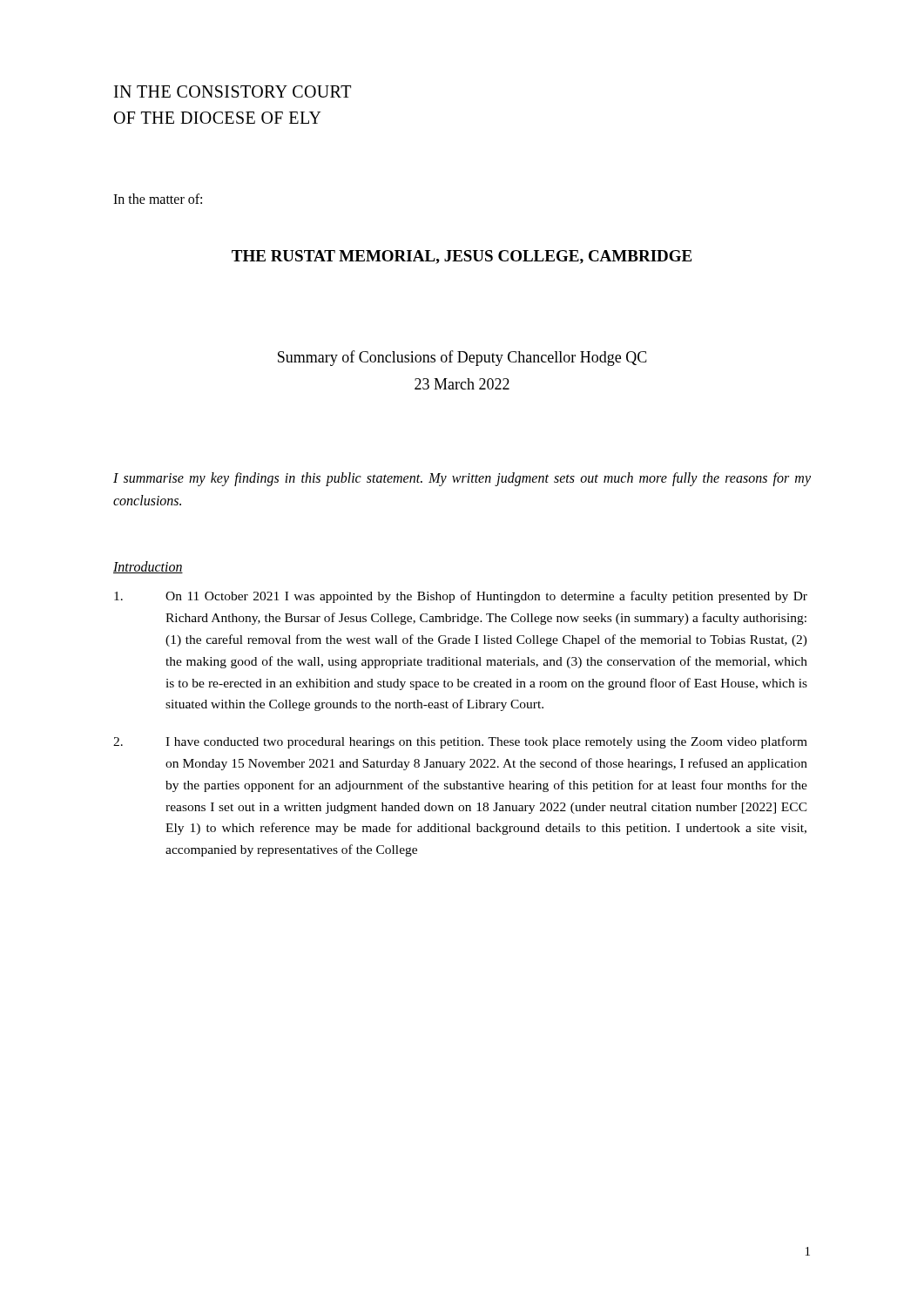Point to the title beginning "IN THE CONSISTORY COURT OF"

[x=233, y=91]
